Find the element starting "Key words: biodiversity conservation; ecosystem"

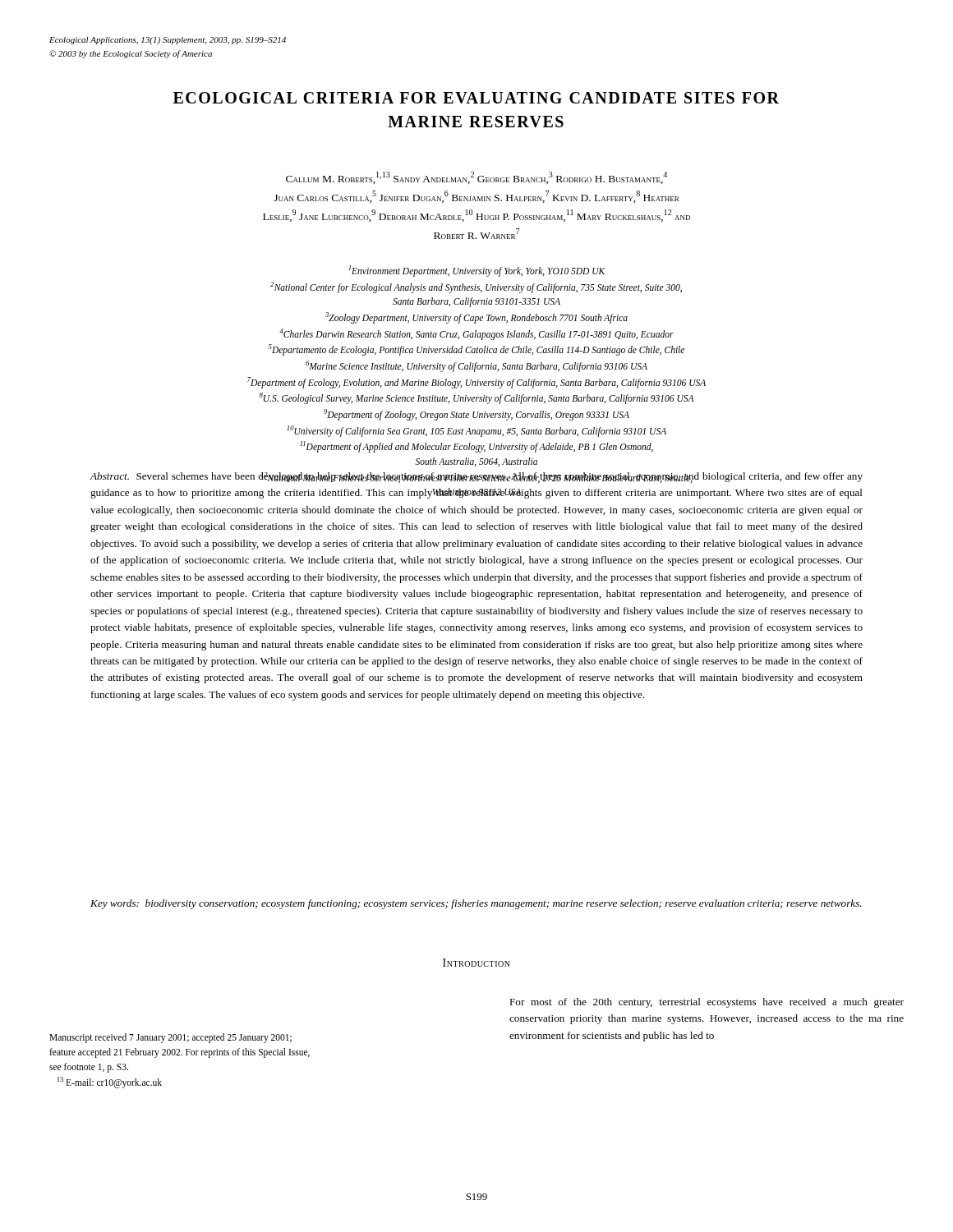pos(476,903)
